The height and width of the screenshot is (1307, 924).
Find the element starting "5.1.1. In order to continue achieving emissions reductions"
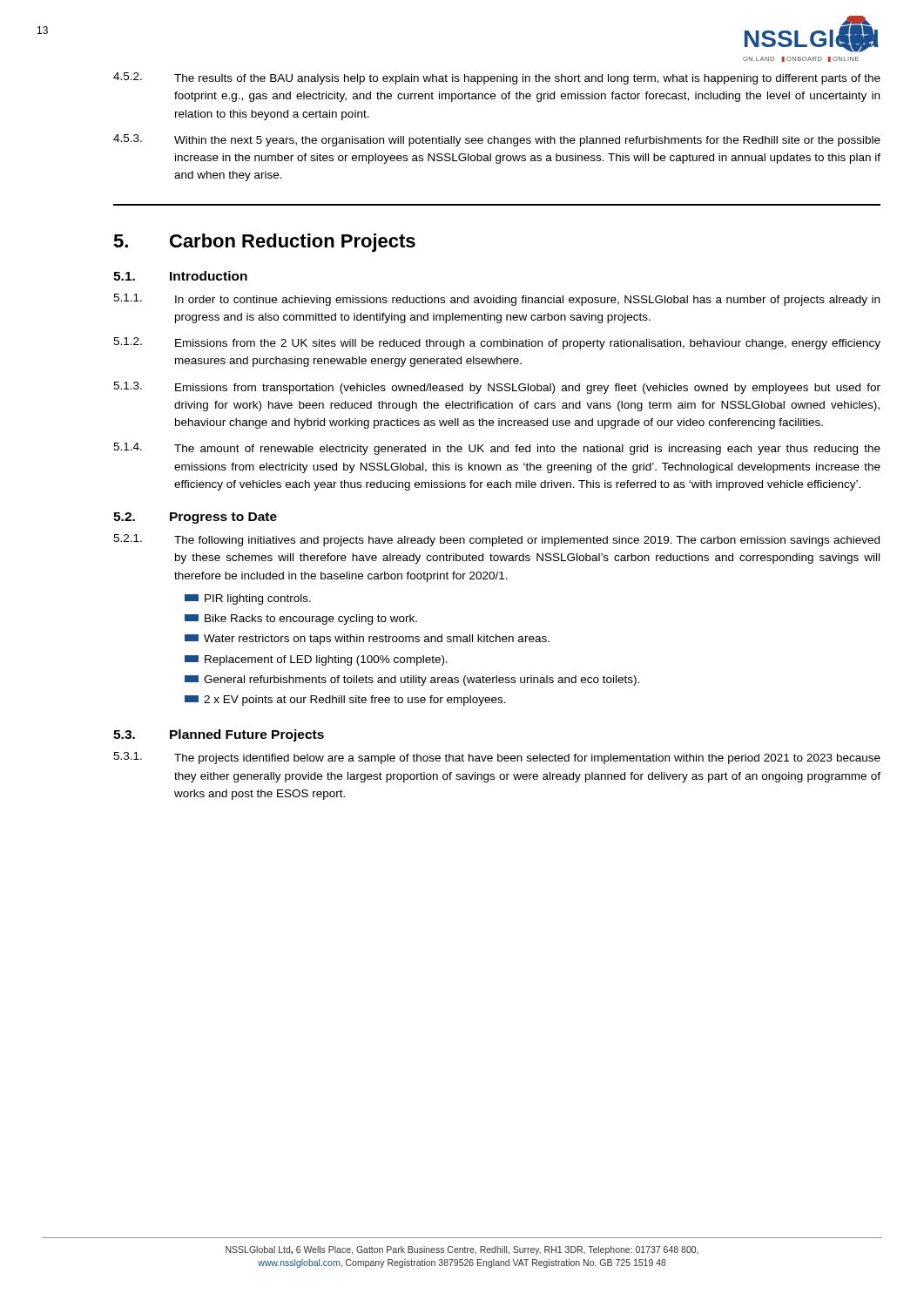coord(497,308)
